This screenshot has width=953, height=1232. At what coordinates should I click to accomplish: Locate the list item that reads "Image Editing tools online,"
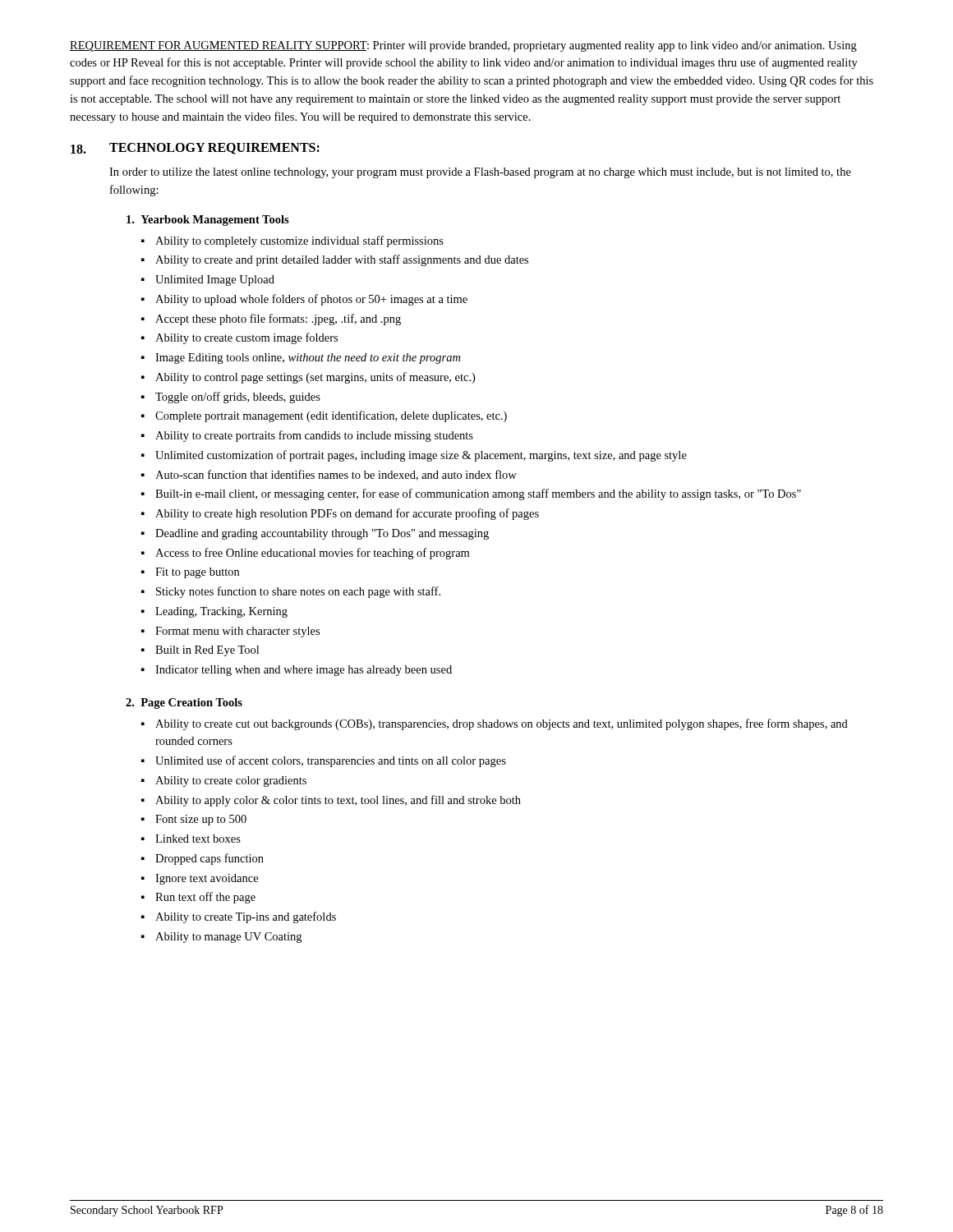pos(308,357)
